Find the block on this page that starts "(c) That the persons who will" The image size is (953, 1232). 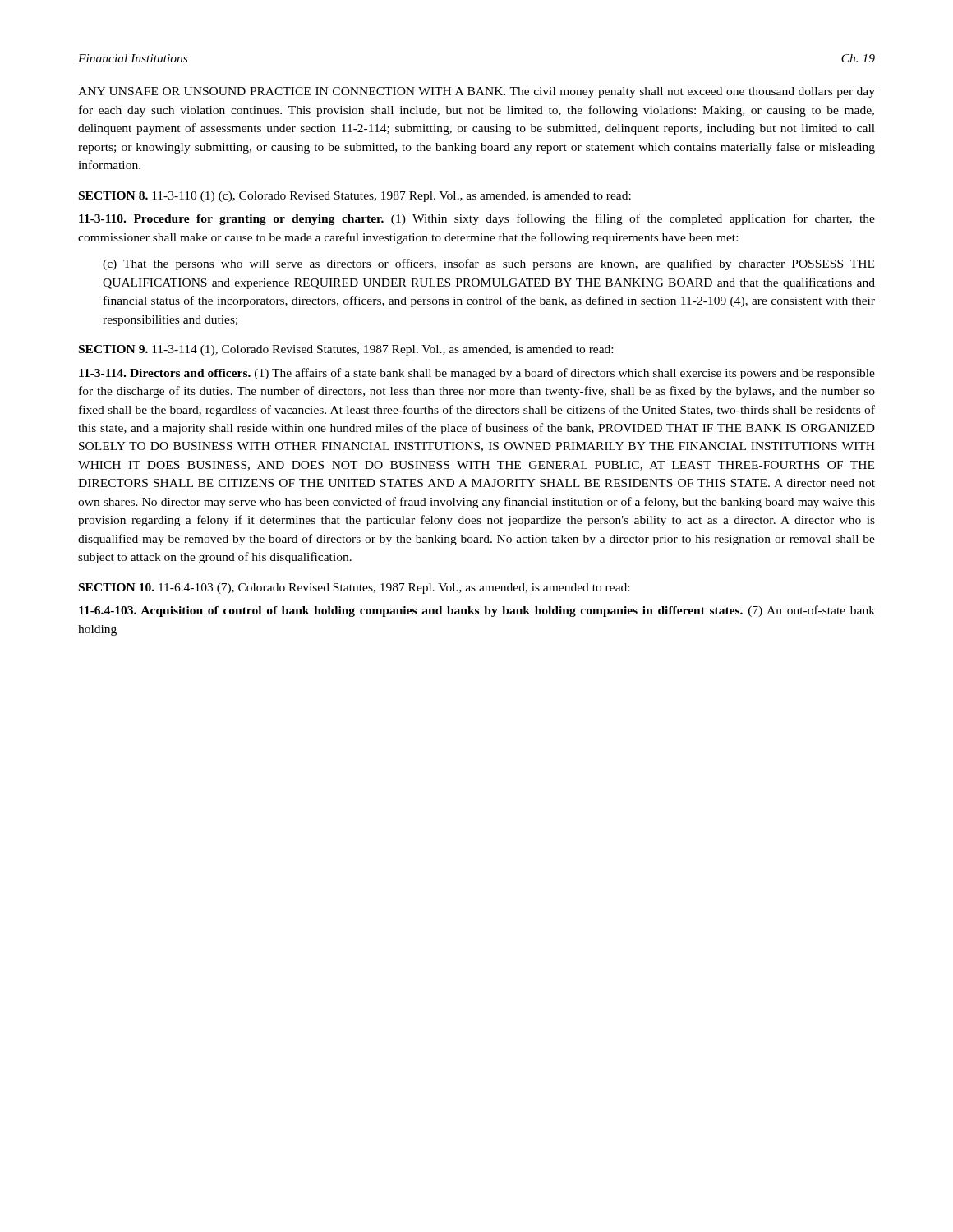(476, 292)
